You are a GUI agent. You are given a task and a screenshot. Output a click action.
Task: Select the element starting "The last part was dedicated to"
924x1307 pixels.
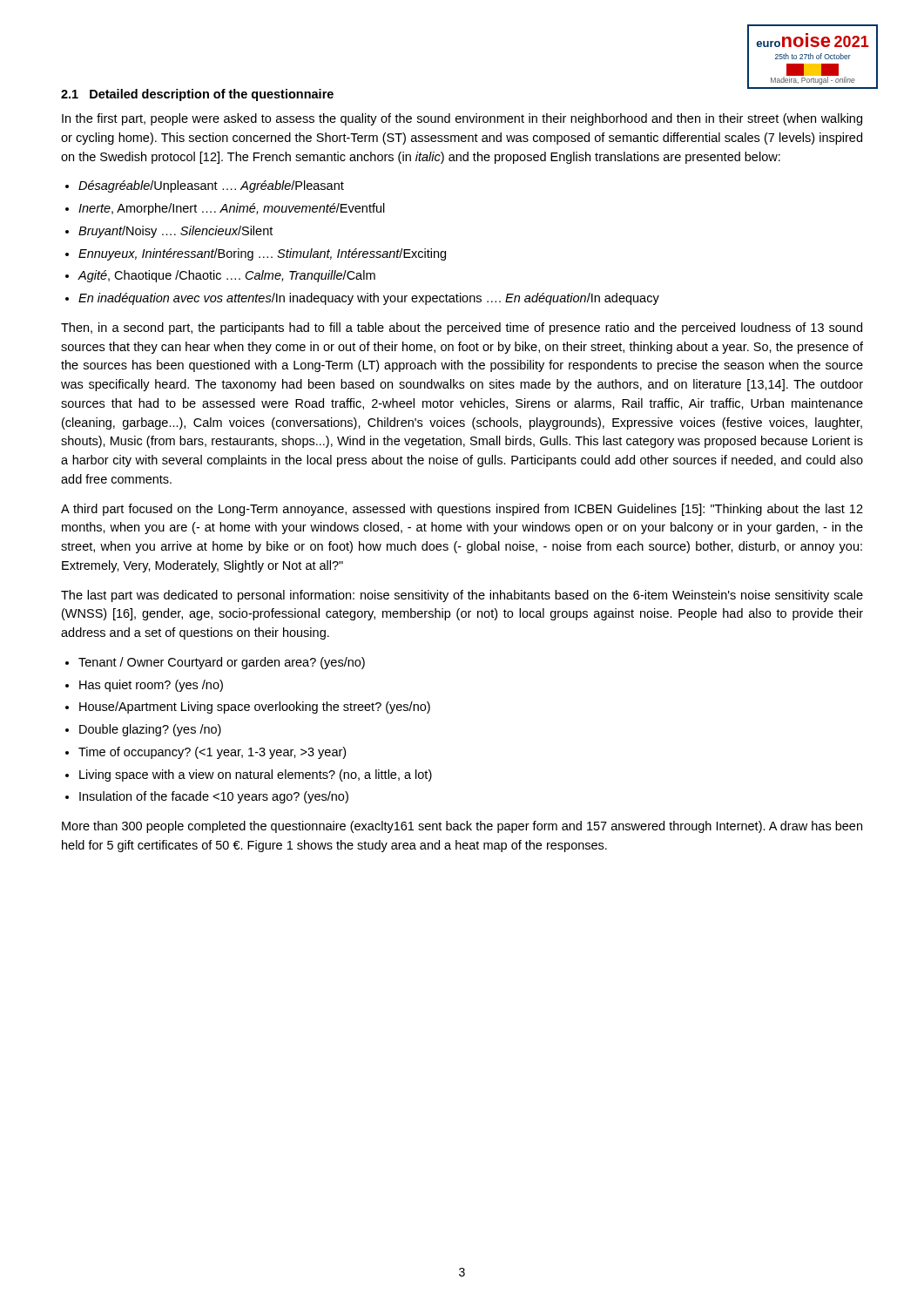pos(462,614)
